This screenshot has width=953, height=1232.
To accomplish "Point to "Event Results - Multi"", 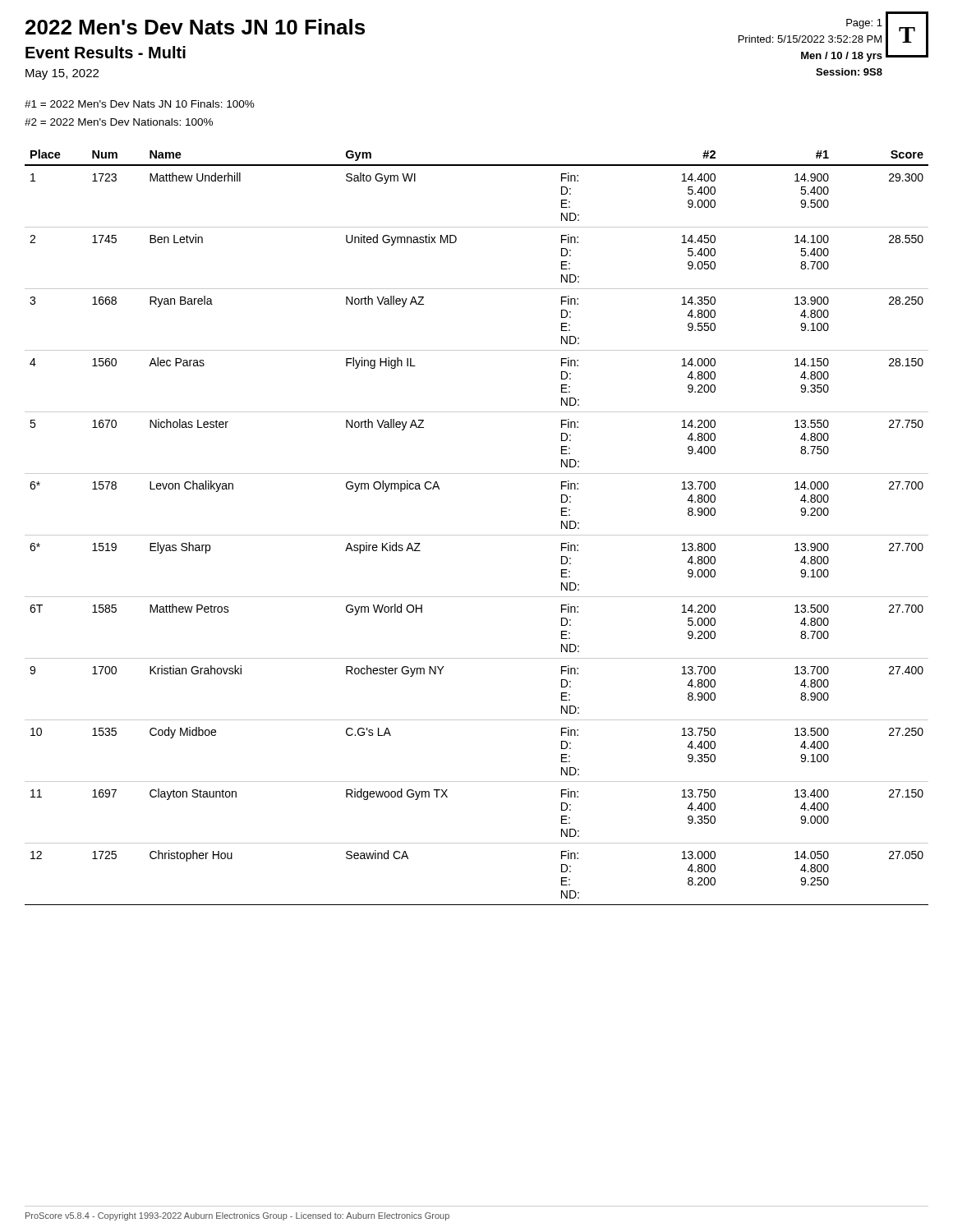I will pos(105,53).
